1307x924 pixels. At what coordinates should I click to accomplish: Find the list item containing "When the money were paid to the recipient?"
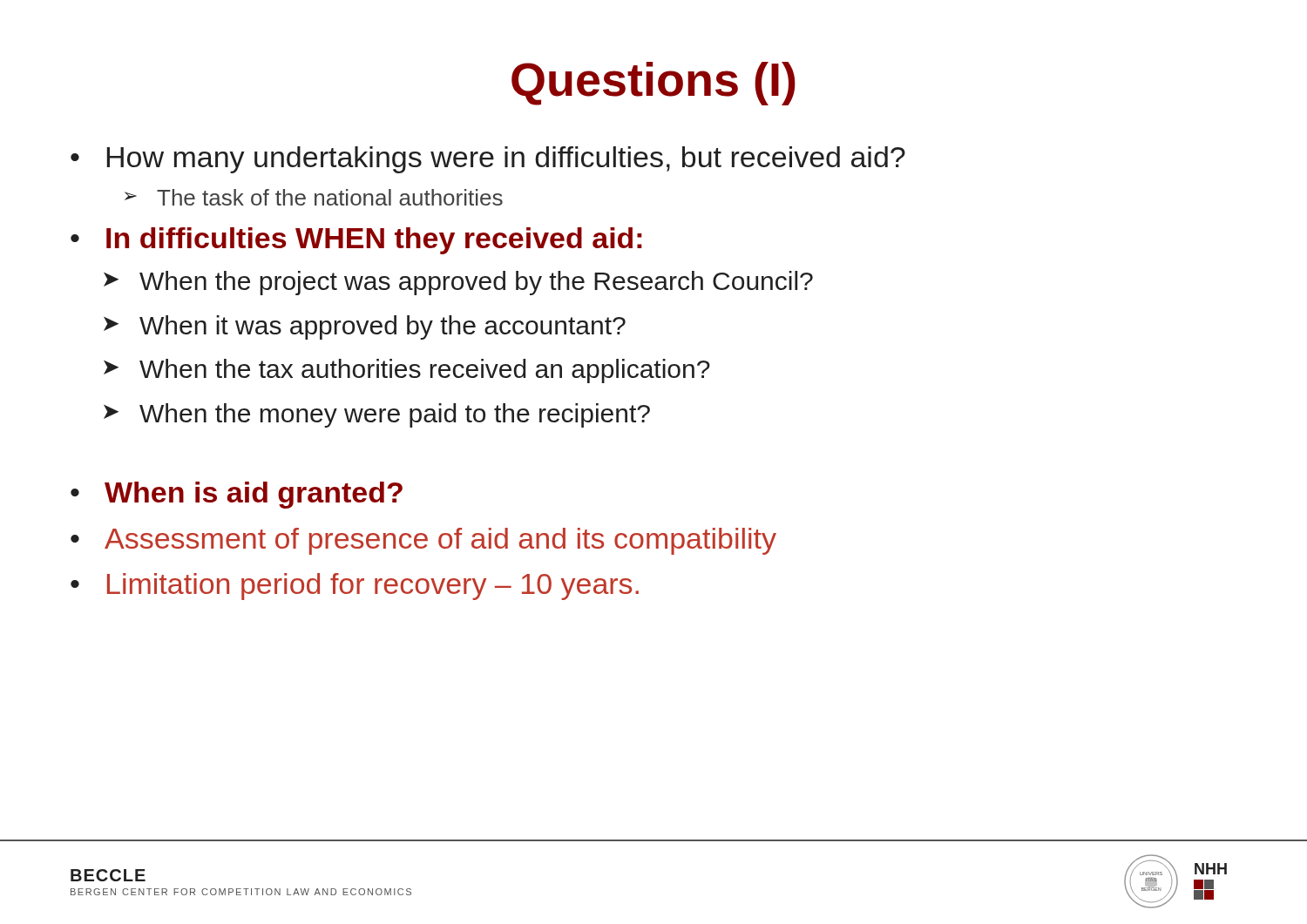tap(395, 413)
